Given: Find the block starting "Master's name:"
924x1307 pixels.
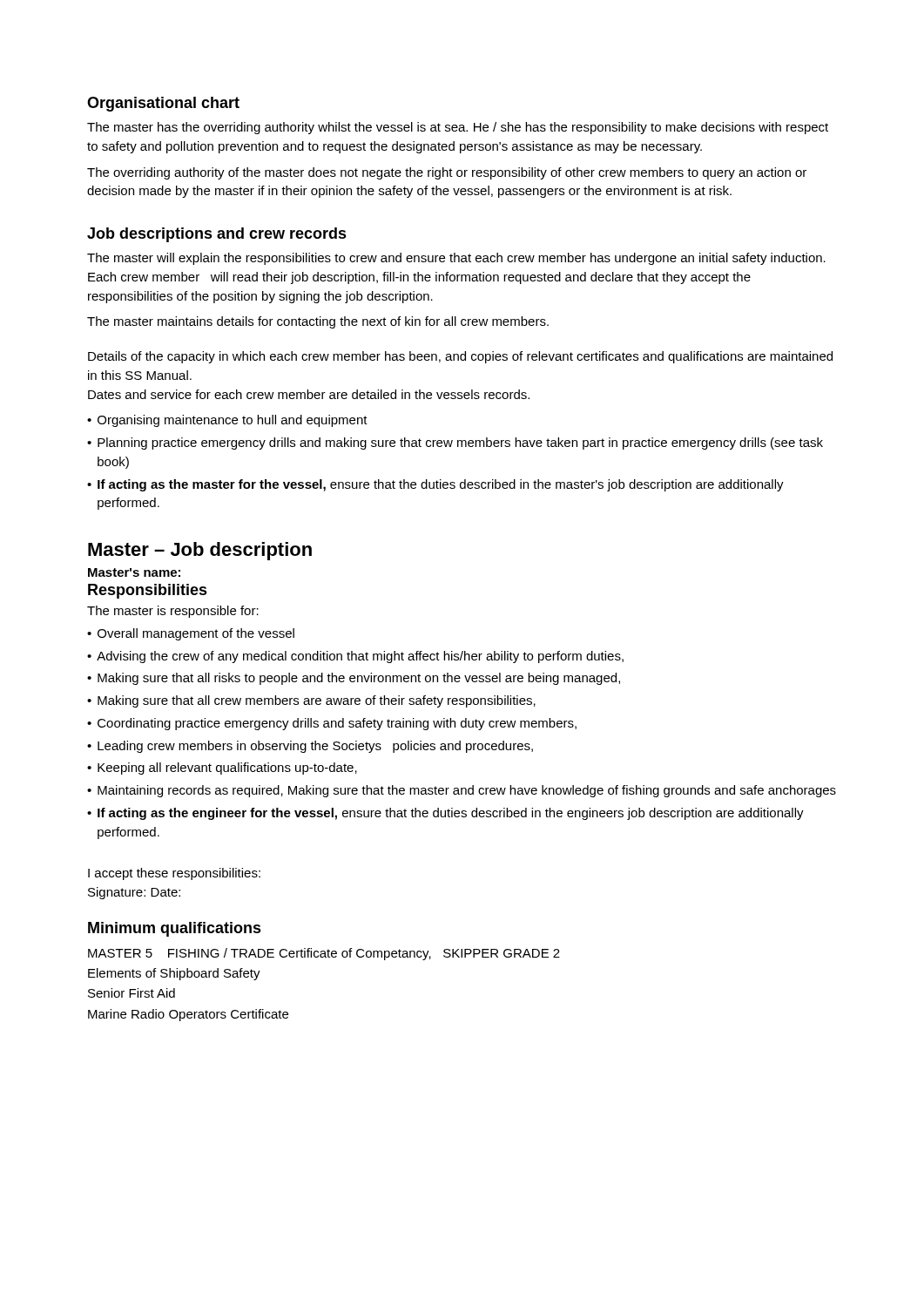Looking at the screenshot, I should pyautogui.click(x=134, y=572).
